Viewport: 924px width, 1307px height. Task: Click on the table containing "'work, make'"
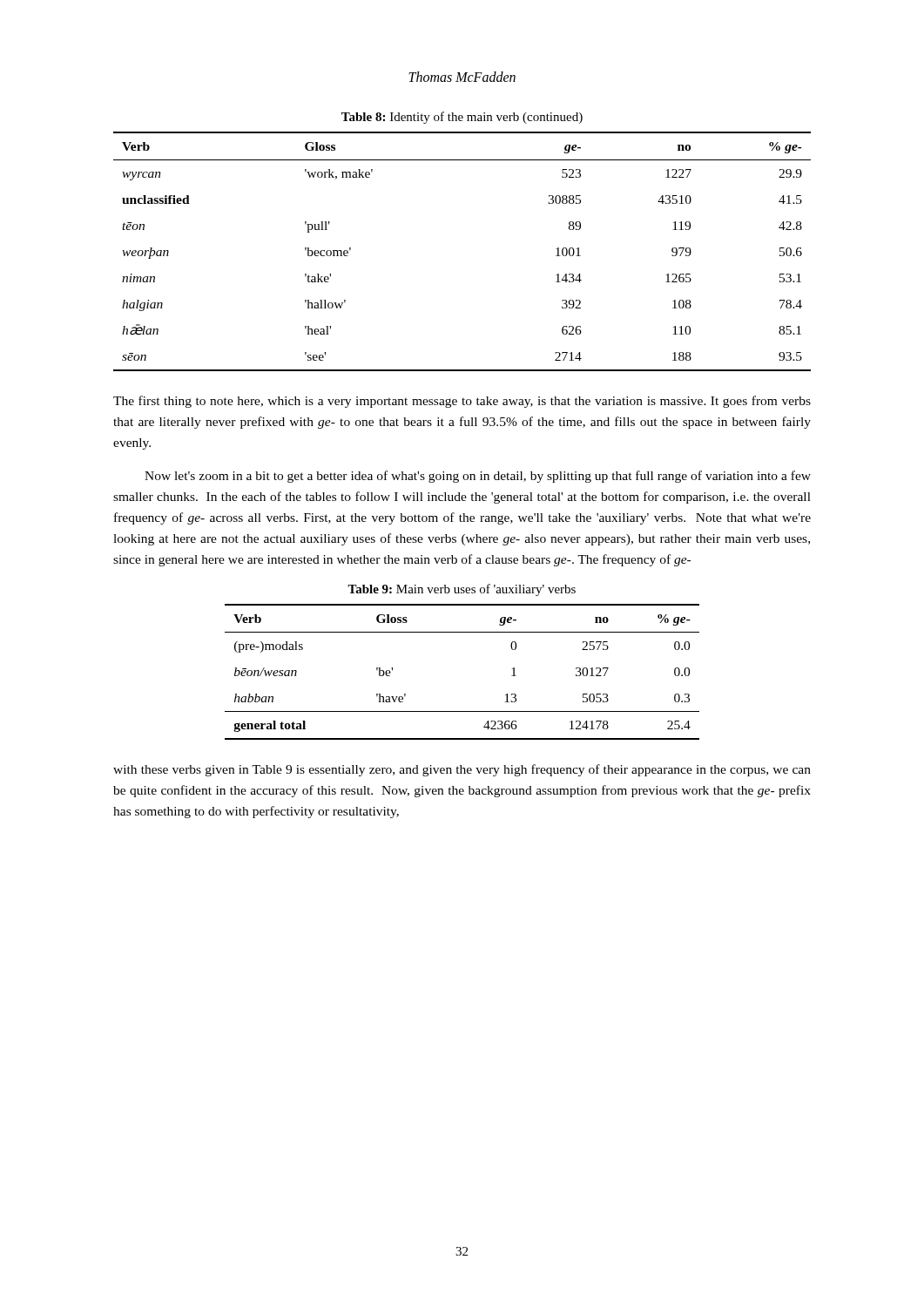coord(462,251)
